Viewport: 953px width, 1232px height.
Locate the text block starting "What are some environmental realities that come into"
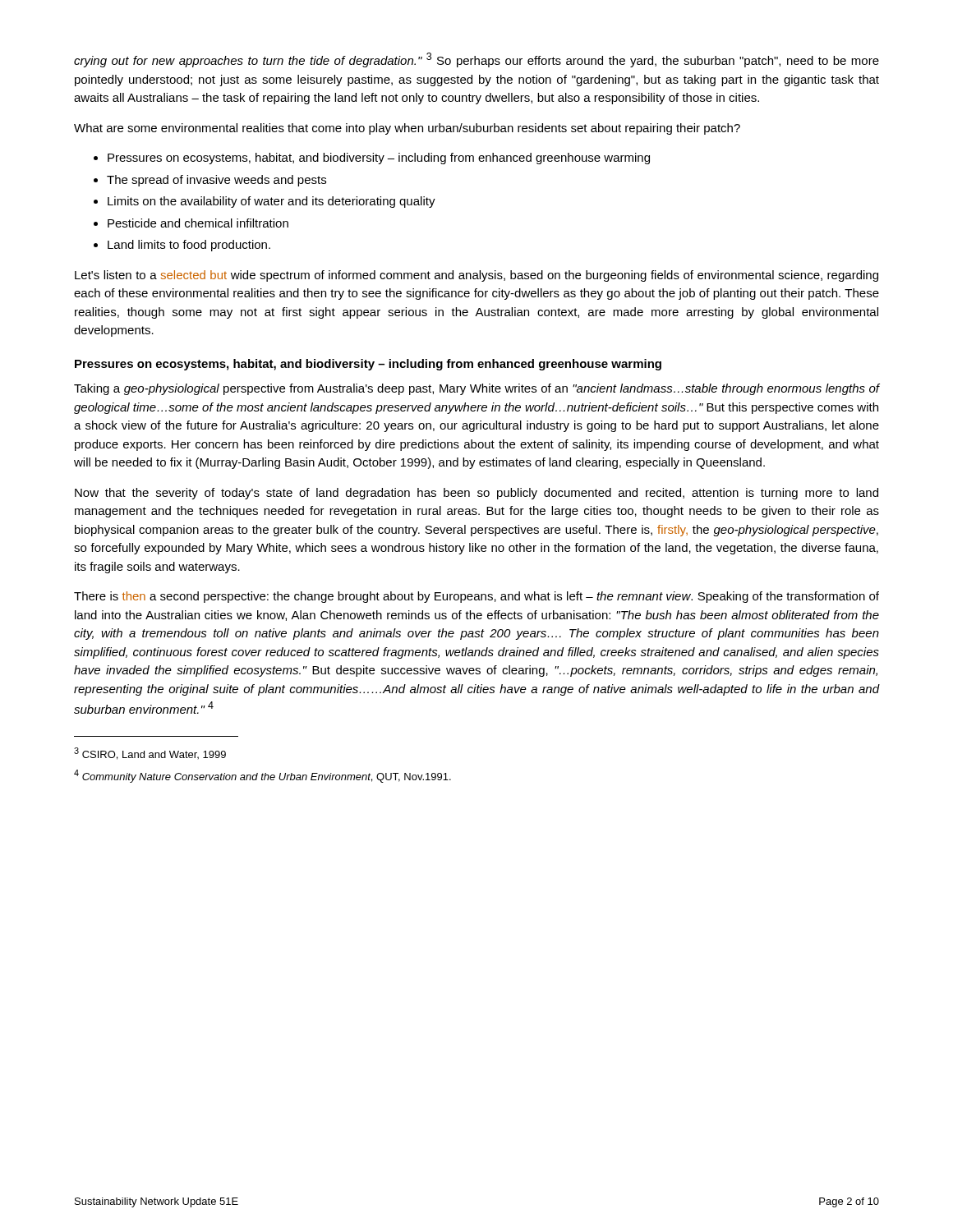coord(476,128)
